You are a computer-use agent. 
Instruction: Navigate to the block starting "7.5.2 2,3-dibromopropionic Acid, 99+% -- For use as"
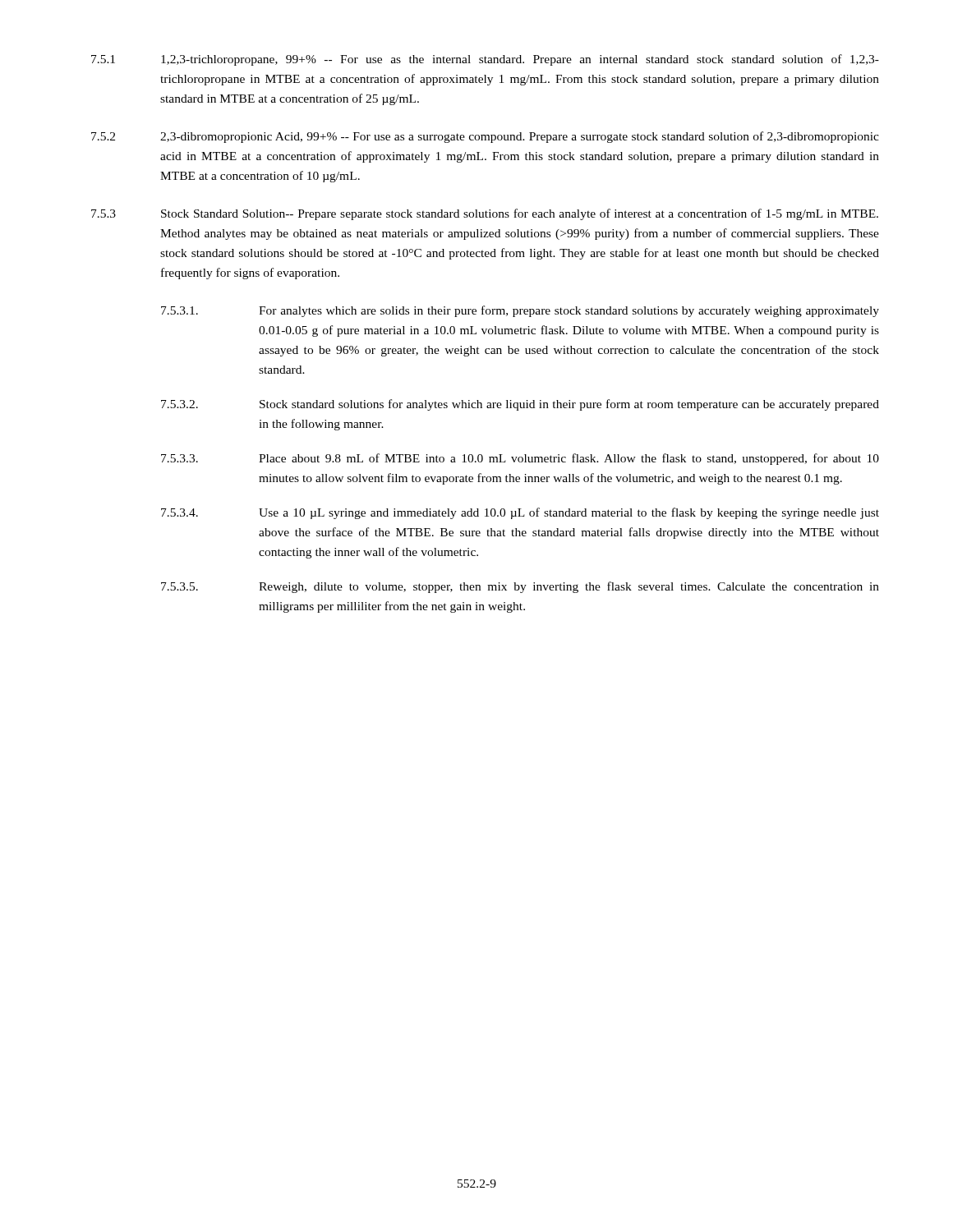tap(485, 156)
